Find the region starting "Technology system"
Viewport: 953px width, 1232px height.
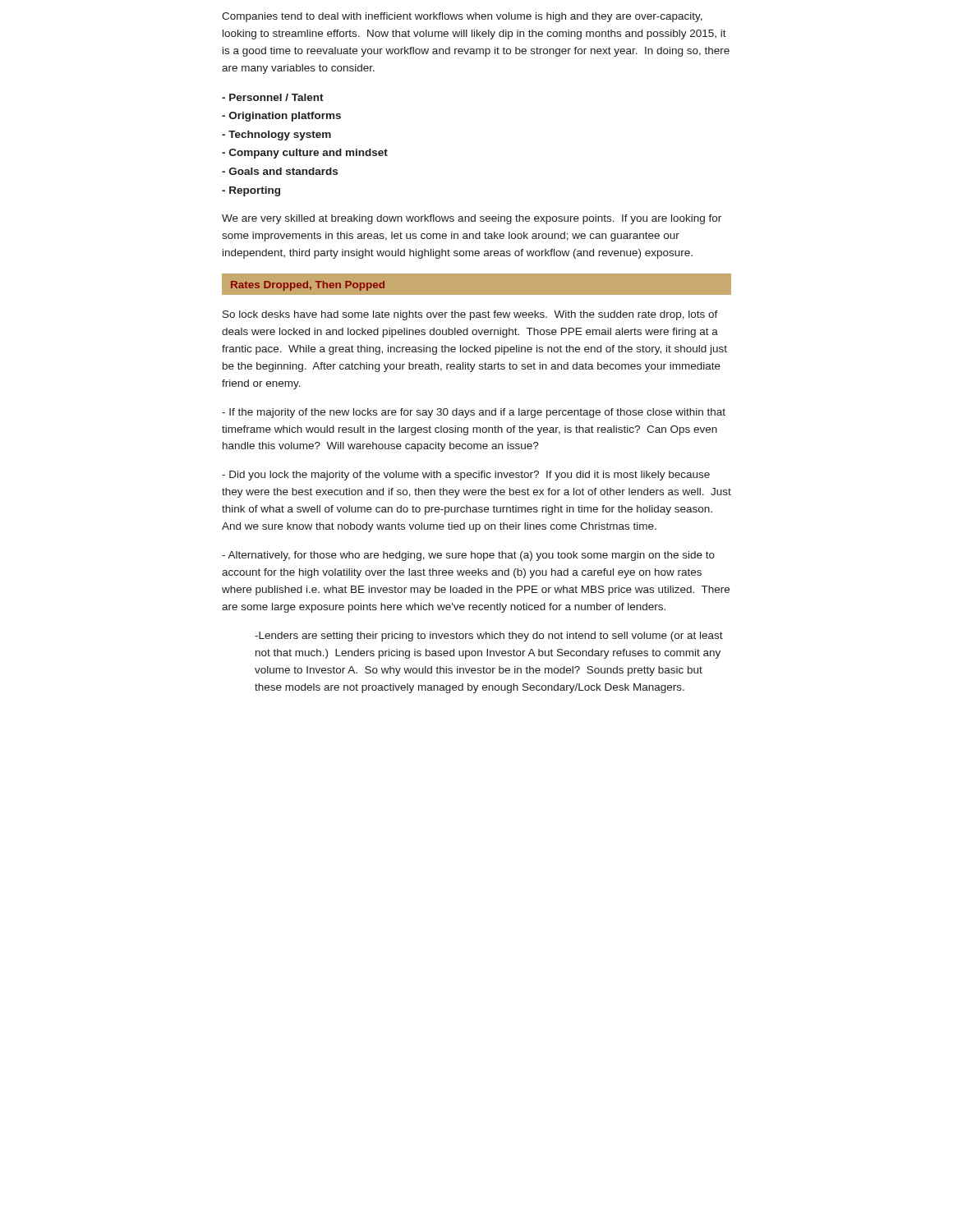[x=277, y=134]
